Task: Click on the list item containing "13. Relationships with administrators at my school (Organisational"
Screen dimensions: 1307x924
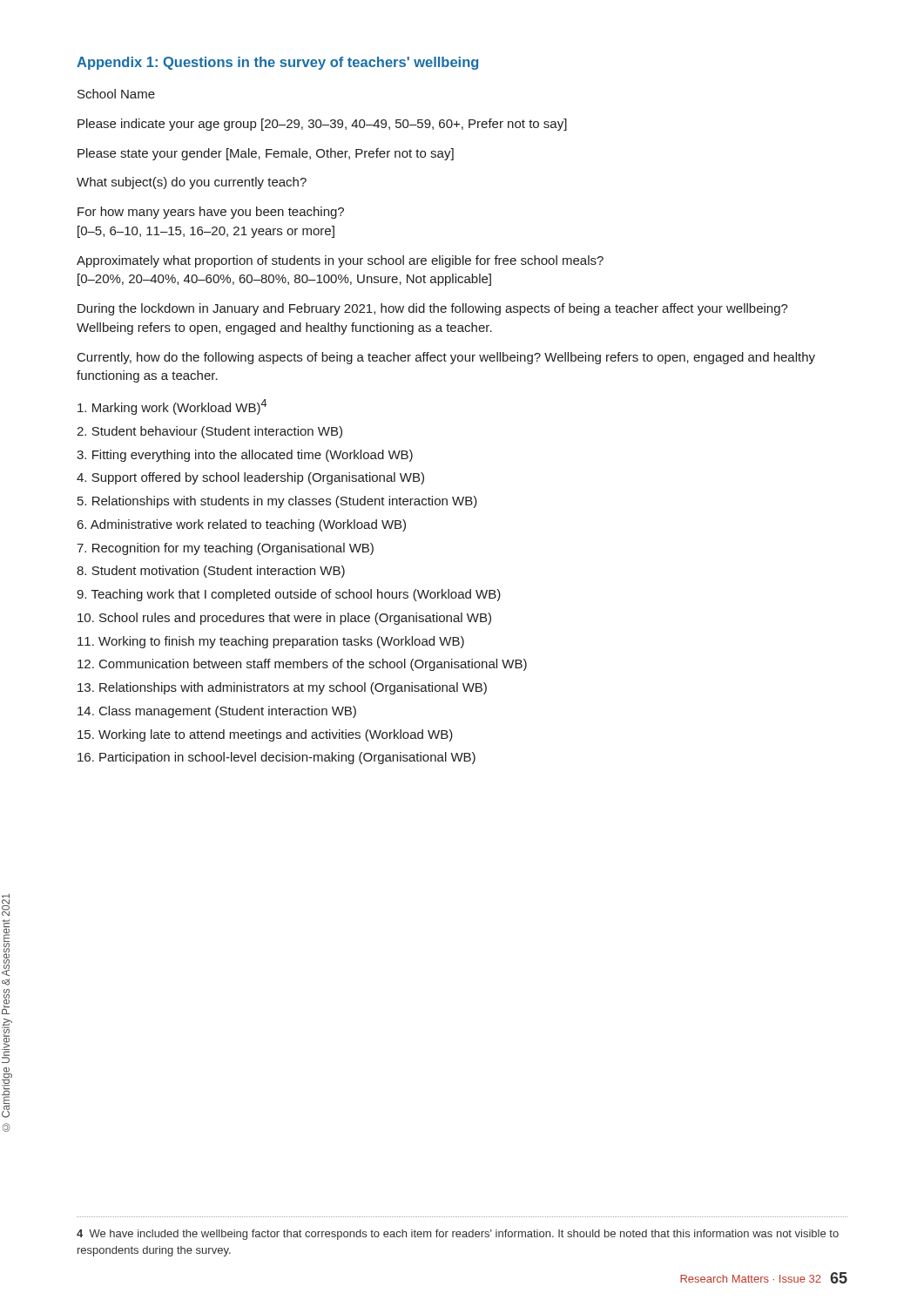Action: tap(282, 687)
